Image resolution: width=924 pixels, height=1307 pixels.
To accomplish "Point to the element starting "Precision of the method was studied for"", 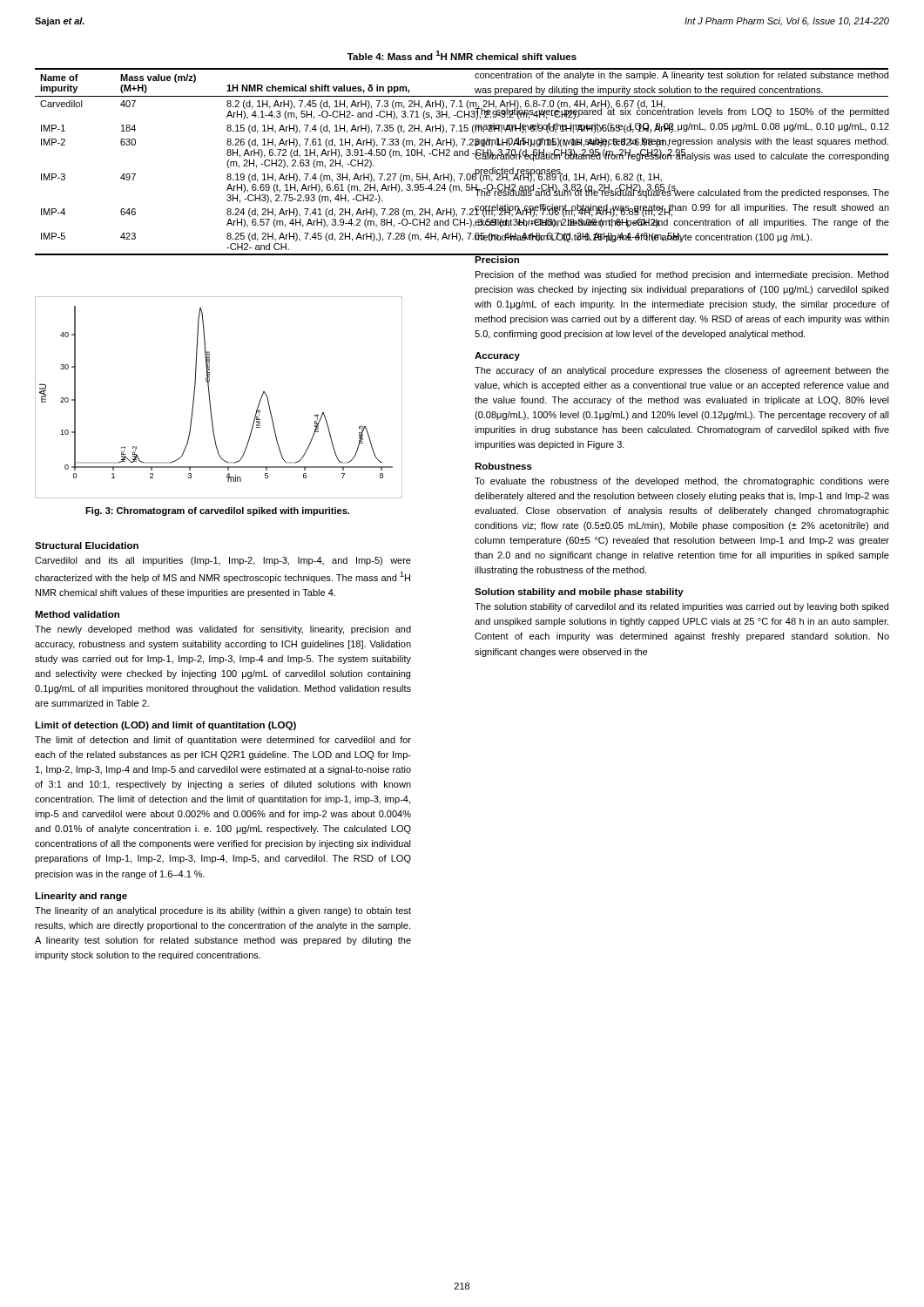I will tap(682, 304).
